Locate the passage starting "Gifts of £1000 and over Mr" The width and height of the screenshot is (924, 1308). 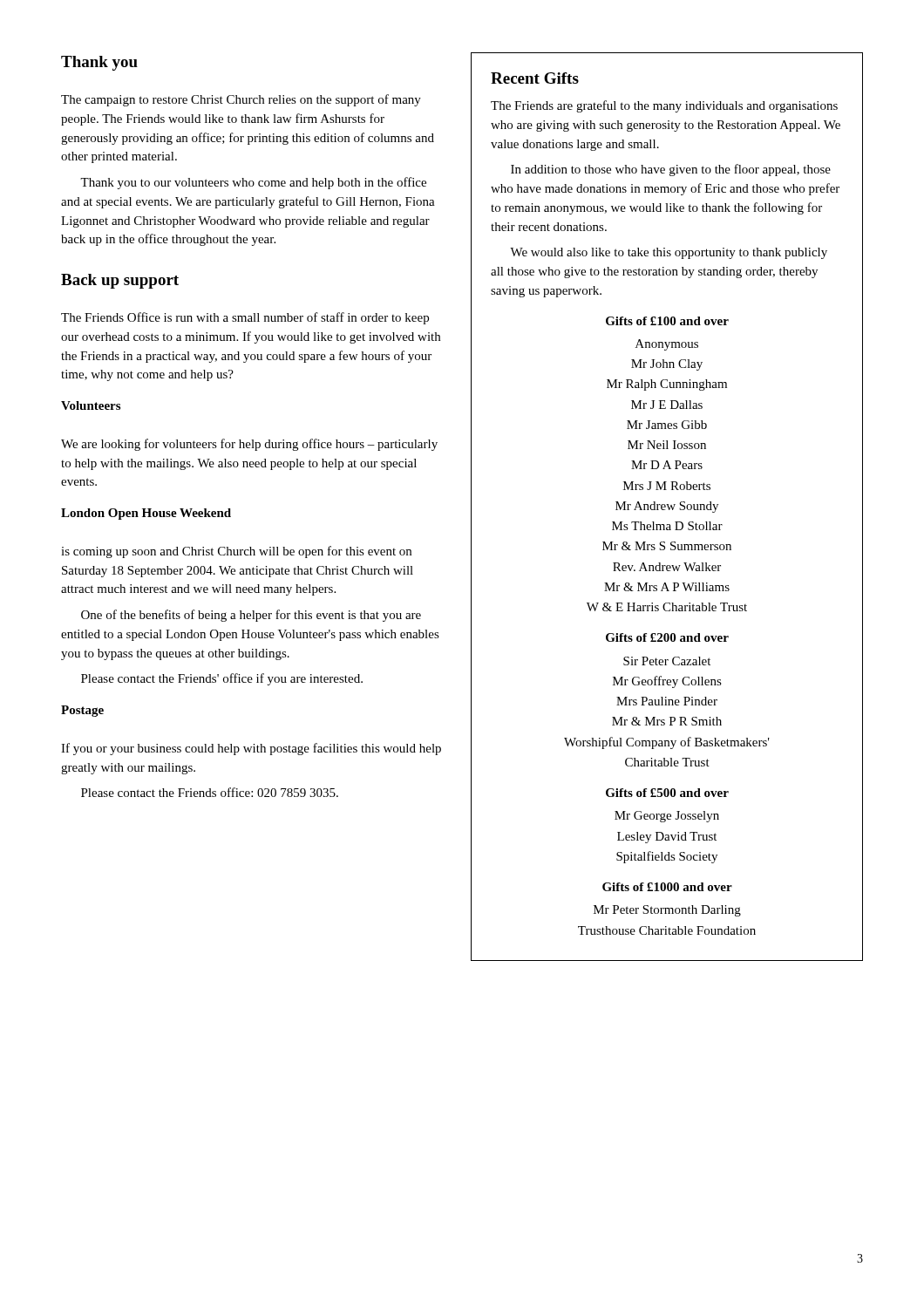[x=667, y=909]
